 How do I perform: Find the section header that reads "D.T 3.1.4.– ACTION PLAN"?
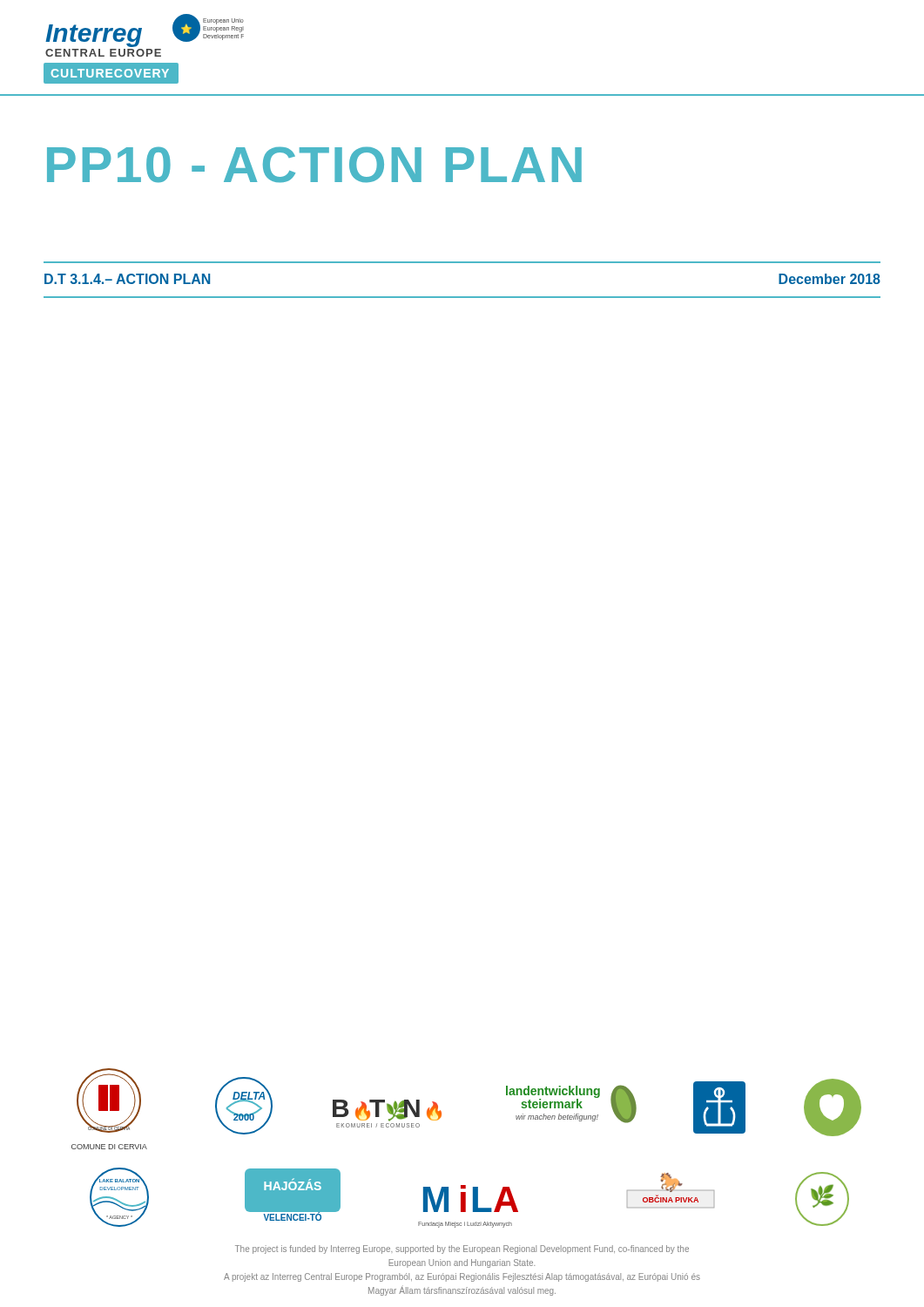(127, 279)
